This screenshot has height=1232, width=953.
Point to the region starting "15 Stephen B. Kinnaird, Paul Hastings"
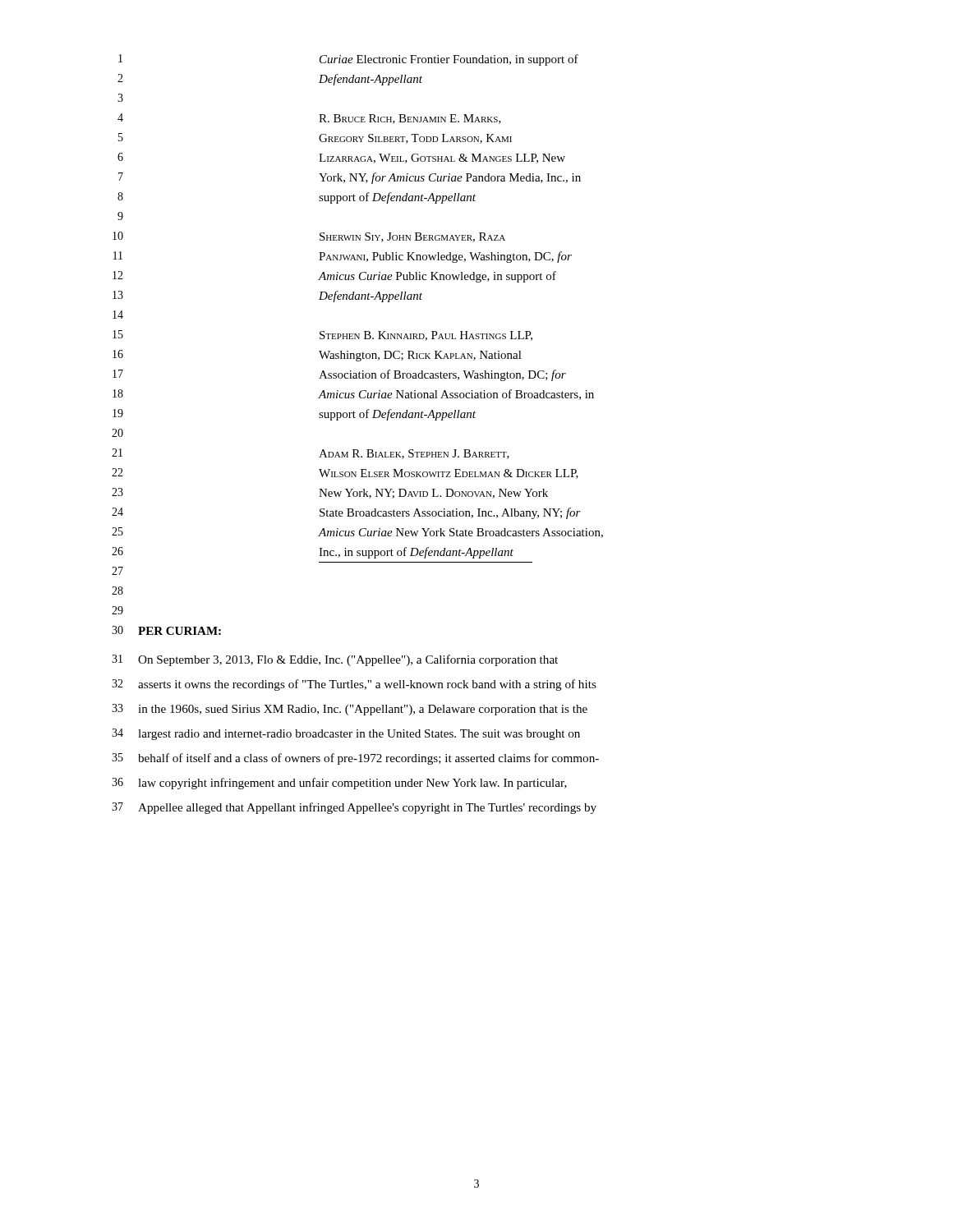coord(476,375)
